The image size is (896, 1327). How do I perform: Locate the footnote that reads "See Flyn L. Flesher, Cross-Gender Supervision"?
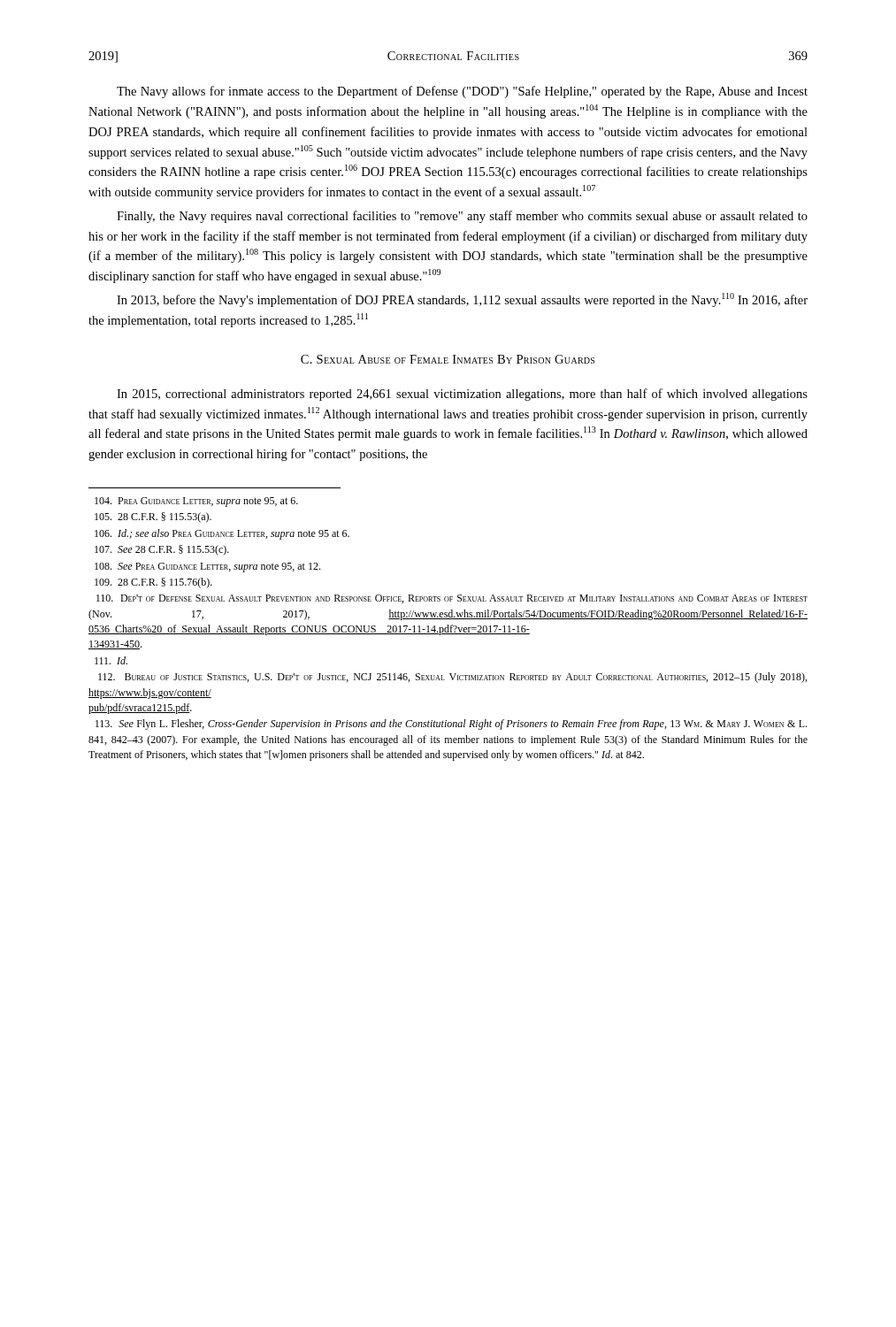pos(448,739)
